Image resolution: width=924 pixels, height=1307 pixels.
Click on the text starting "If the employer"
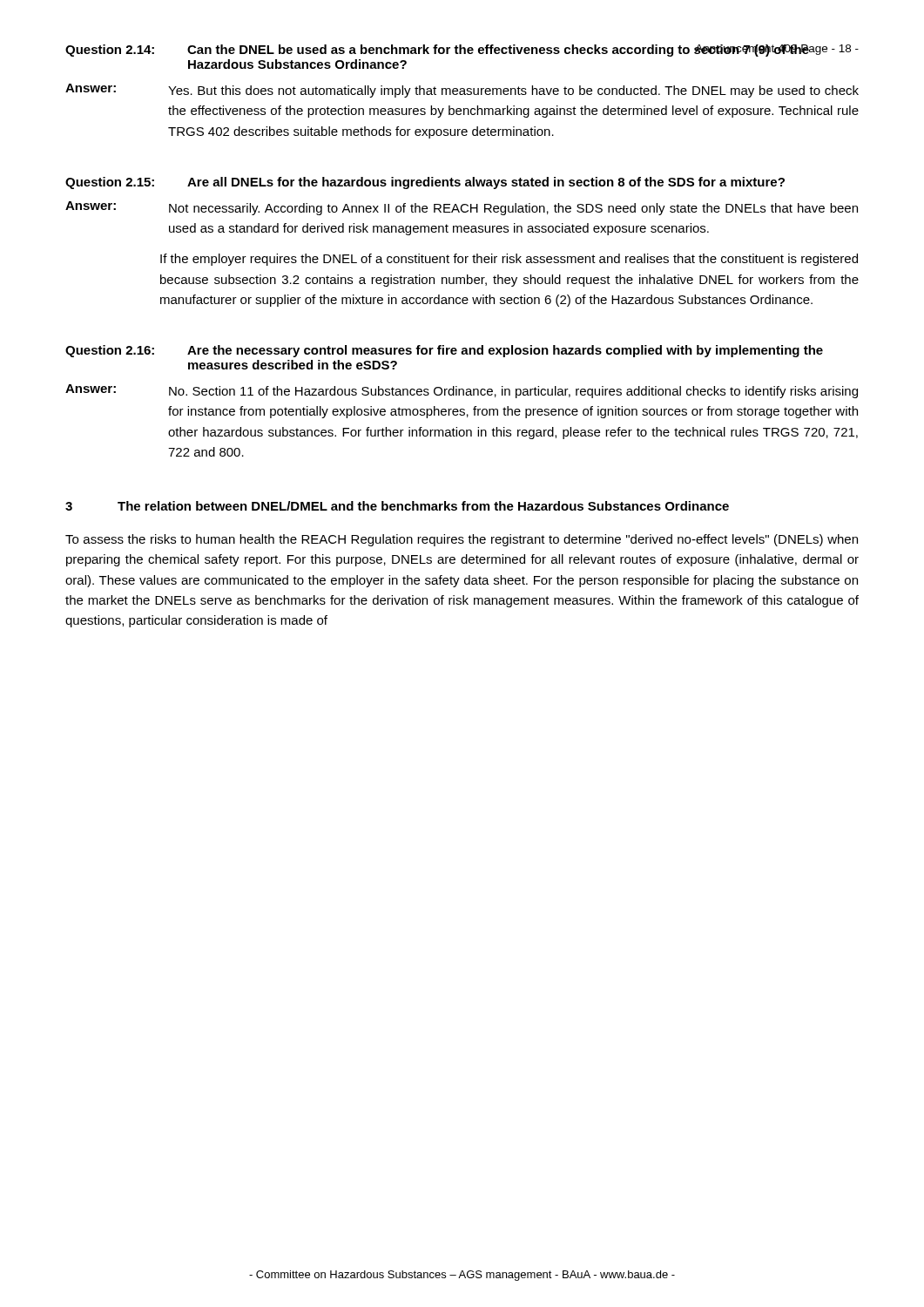tap(509, 279)
